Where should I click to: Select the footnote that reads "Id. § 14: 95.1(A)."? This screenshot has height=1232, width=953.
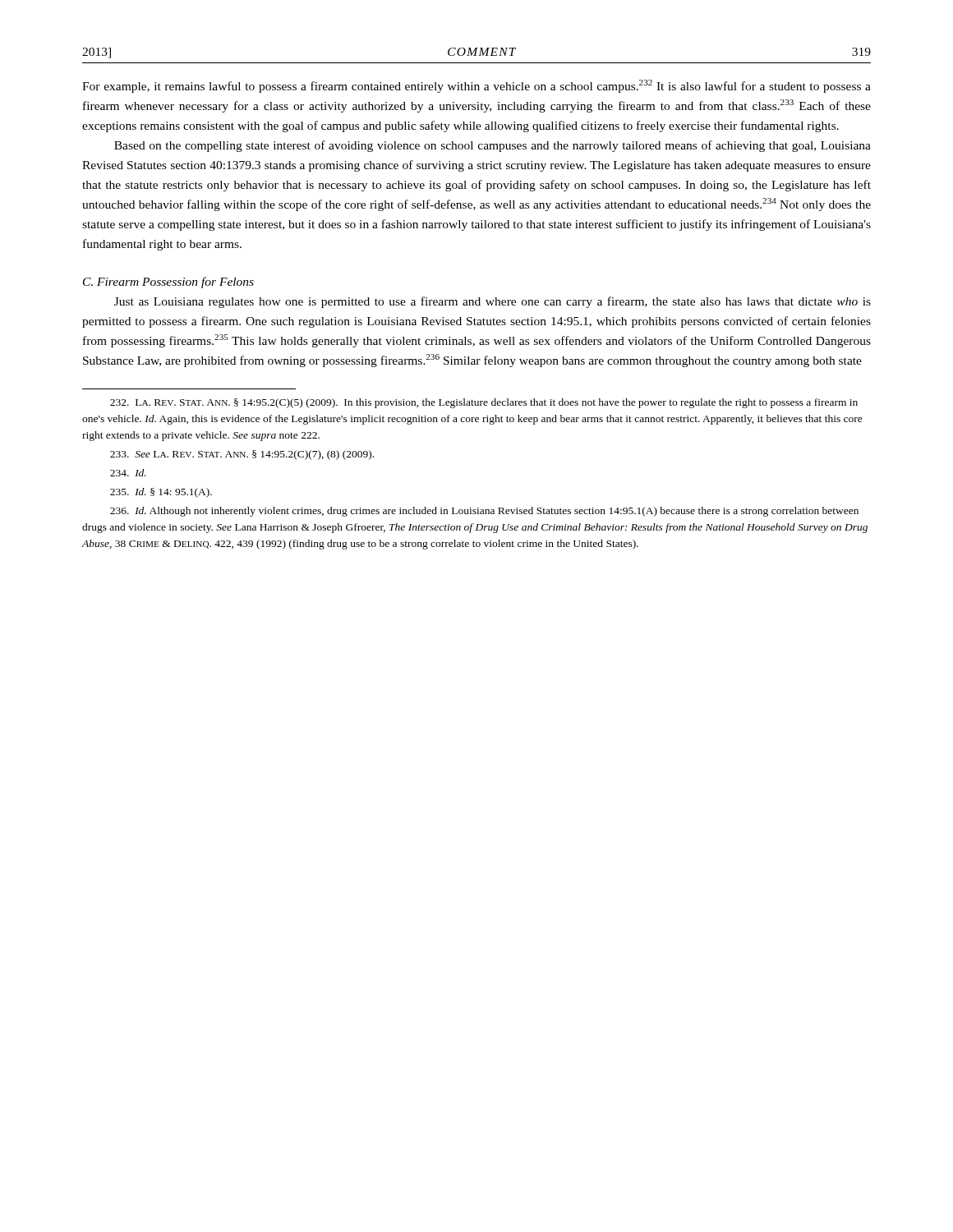[161, 492]
